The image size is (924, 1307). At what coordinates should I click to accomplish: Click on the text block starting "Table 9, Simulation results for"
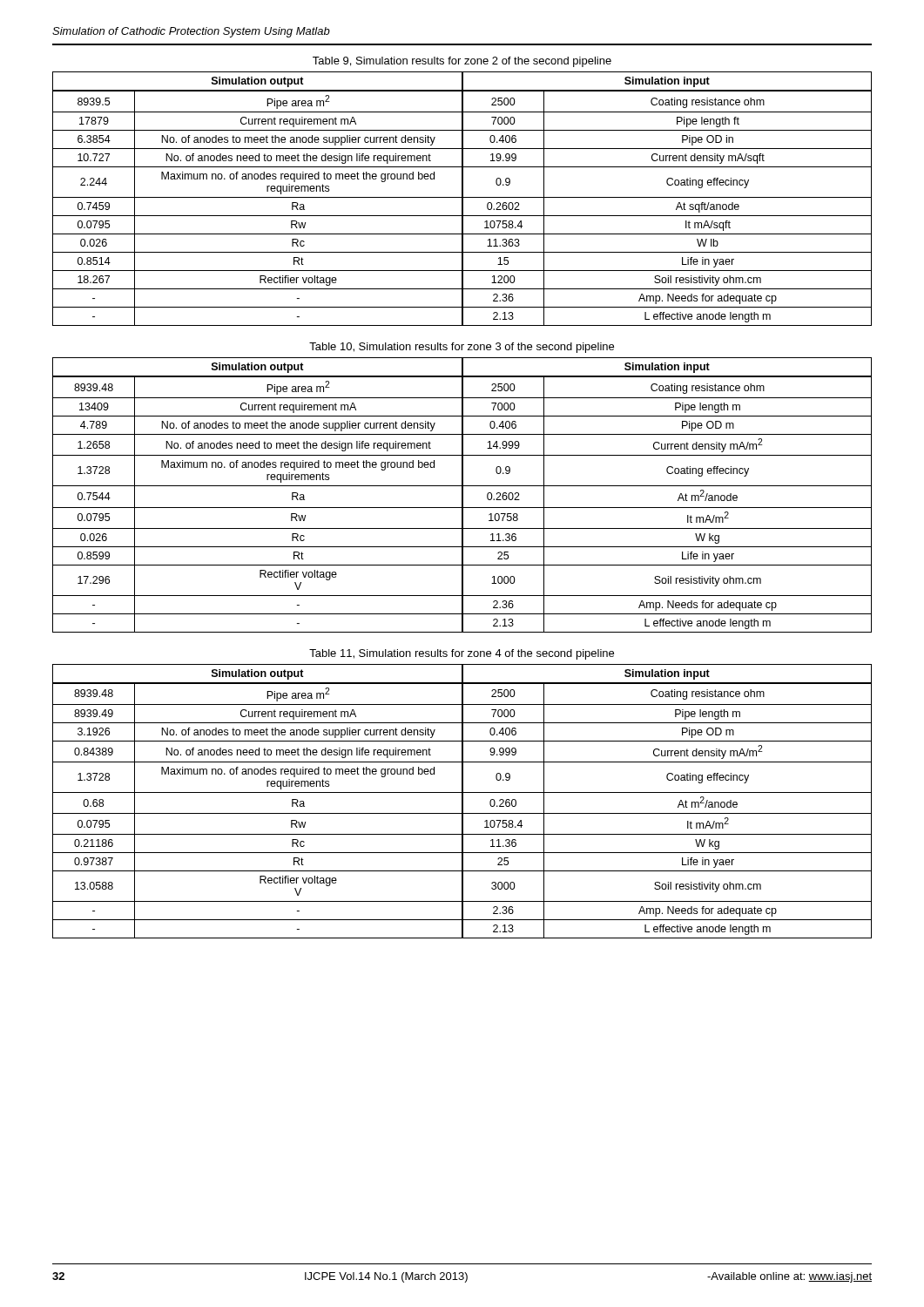click(x=462, y=61)
